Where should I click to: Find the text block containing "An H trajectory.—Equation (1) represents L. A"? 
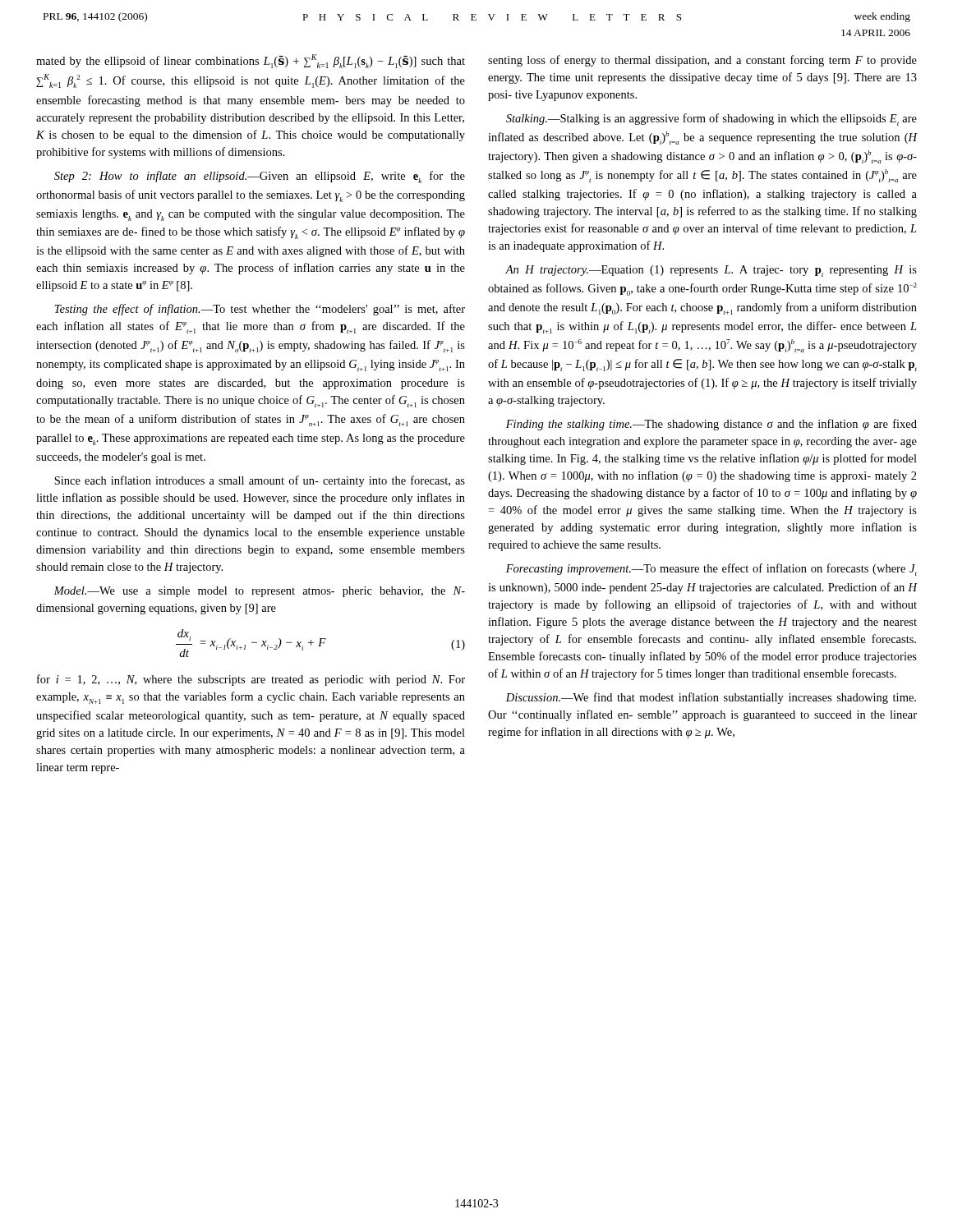coord(702,335)
